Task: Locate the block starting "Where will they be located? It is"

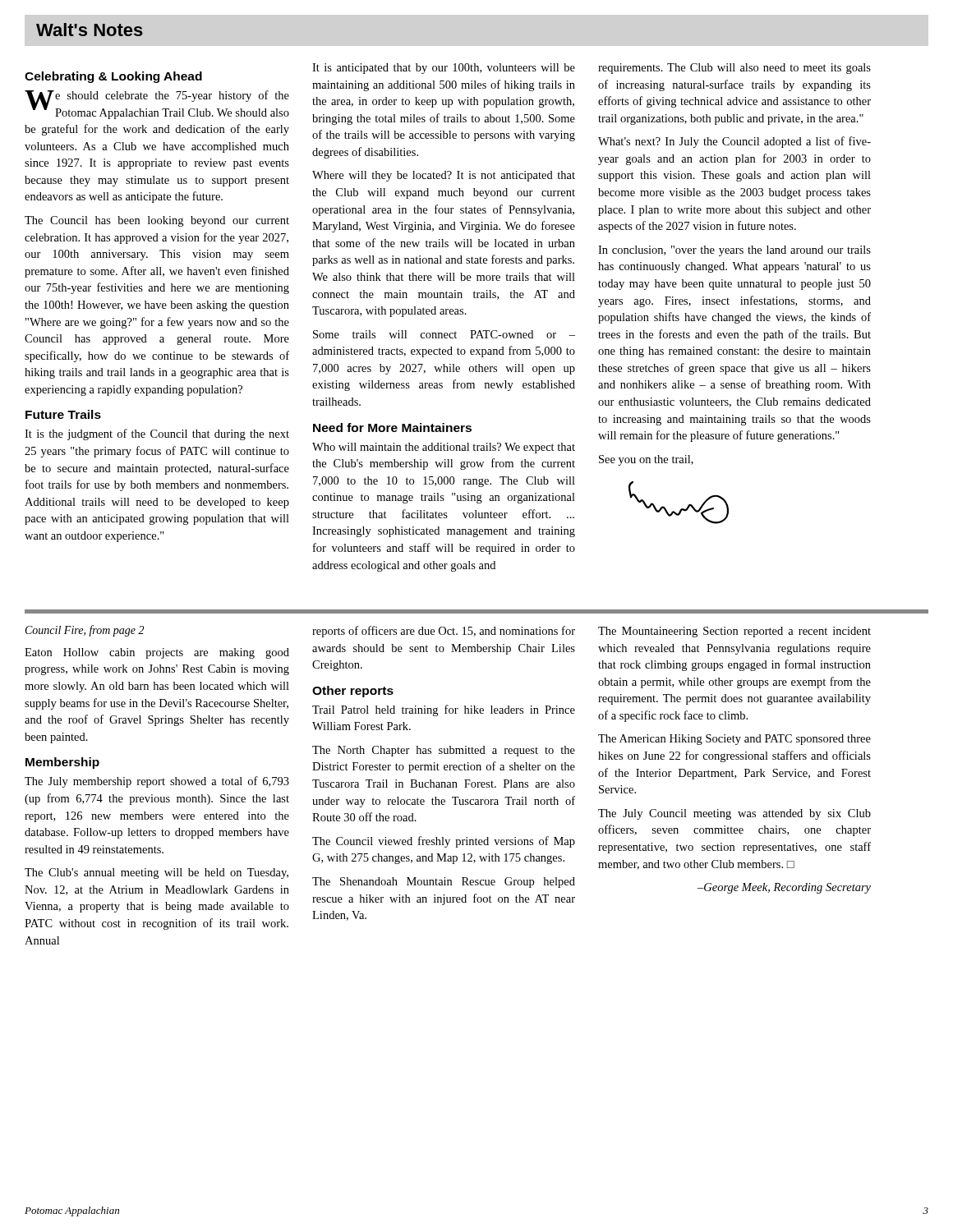Action: pos(444,243)
